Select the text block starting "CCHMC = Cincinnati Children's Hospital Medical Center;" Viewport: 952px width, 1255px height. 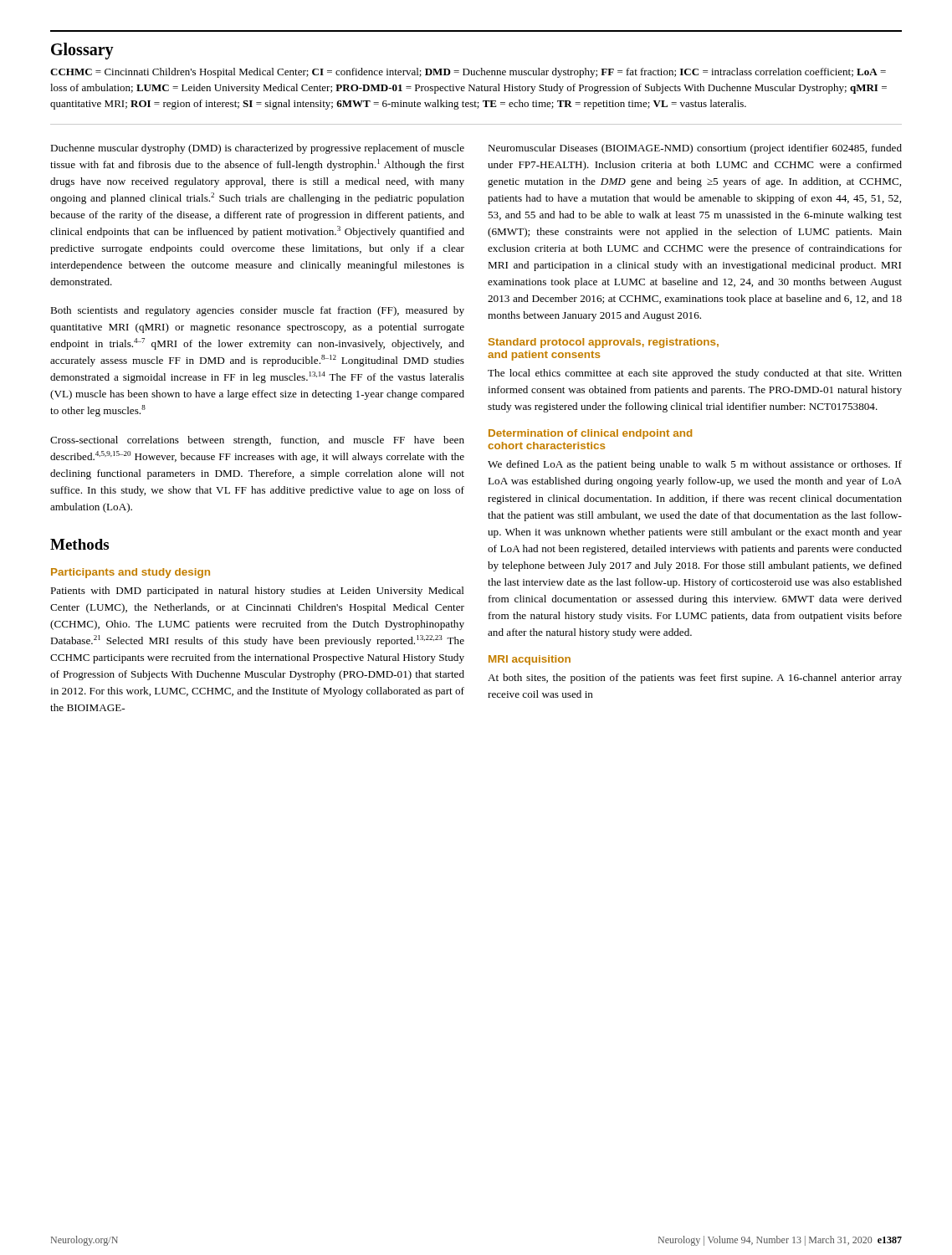click(469, 87)
